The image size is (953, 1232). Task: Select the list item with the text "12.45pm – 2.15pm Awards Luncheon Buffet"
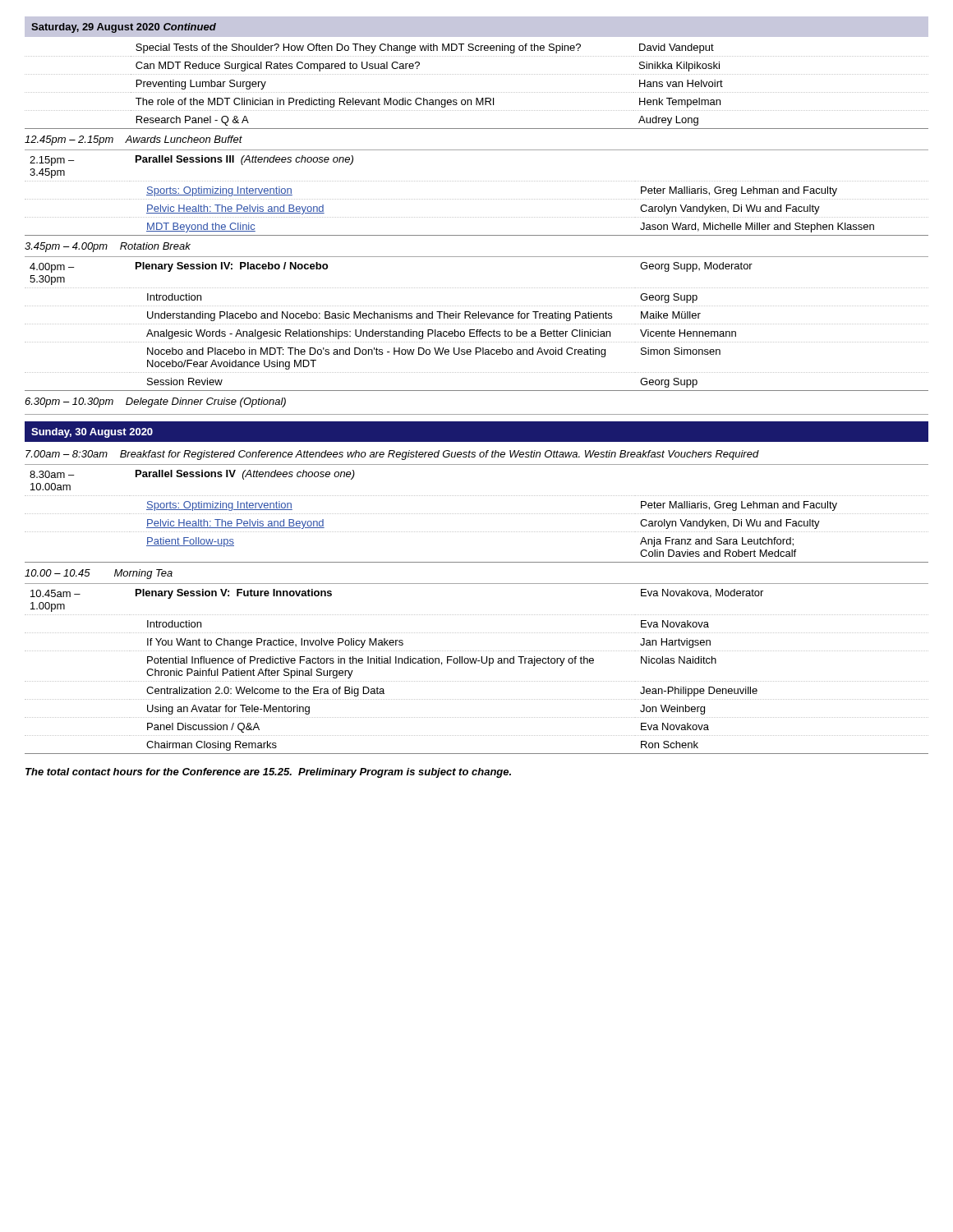coord(133,139)
